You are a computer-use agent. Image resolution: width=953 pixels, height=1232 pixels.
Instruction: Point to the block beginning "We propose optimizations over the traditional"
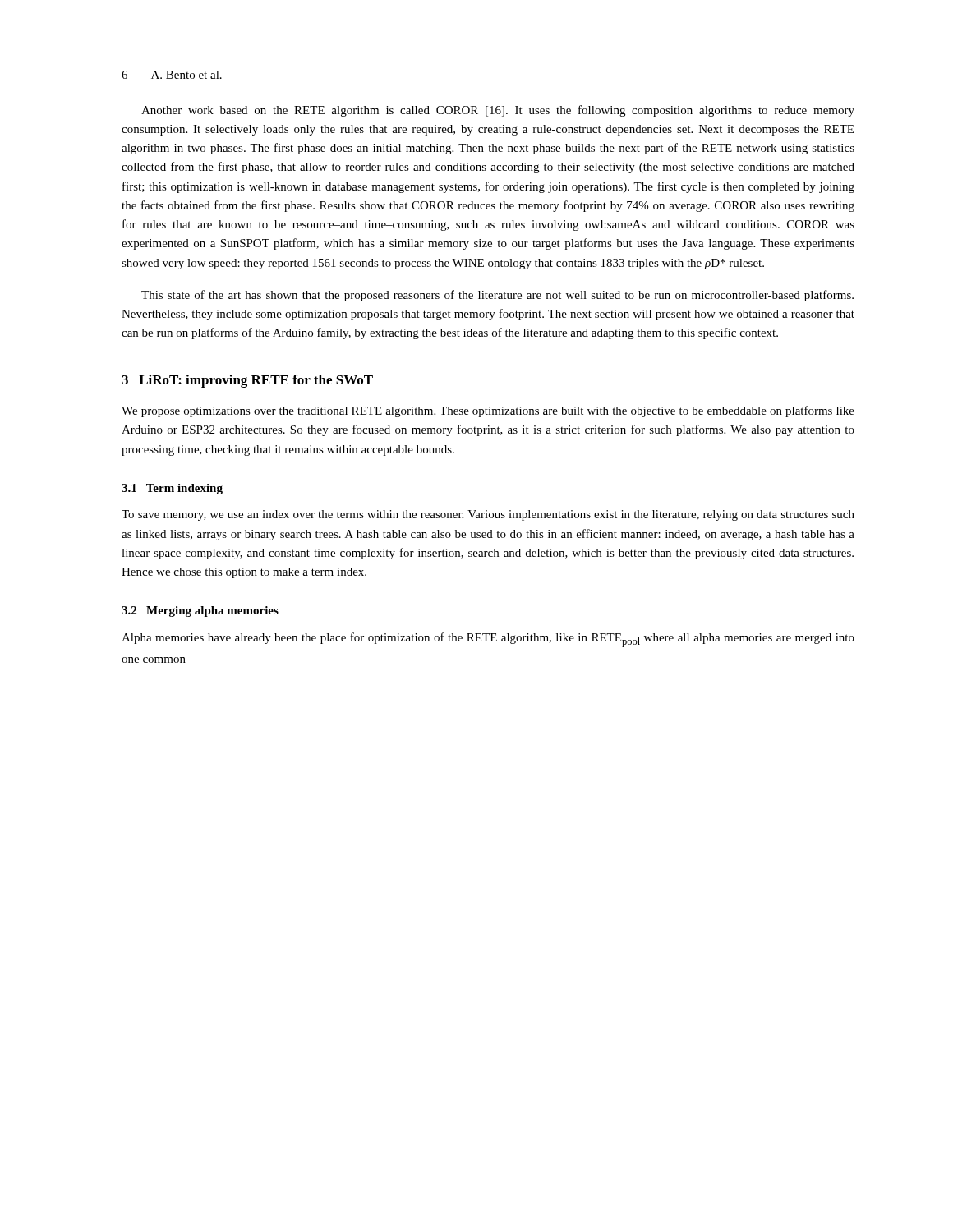click(x=488, y=430)
